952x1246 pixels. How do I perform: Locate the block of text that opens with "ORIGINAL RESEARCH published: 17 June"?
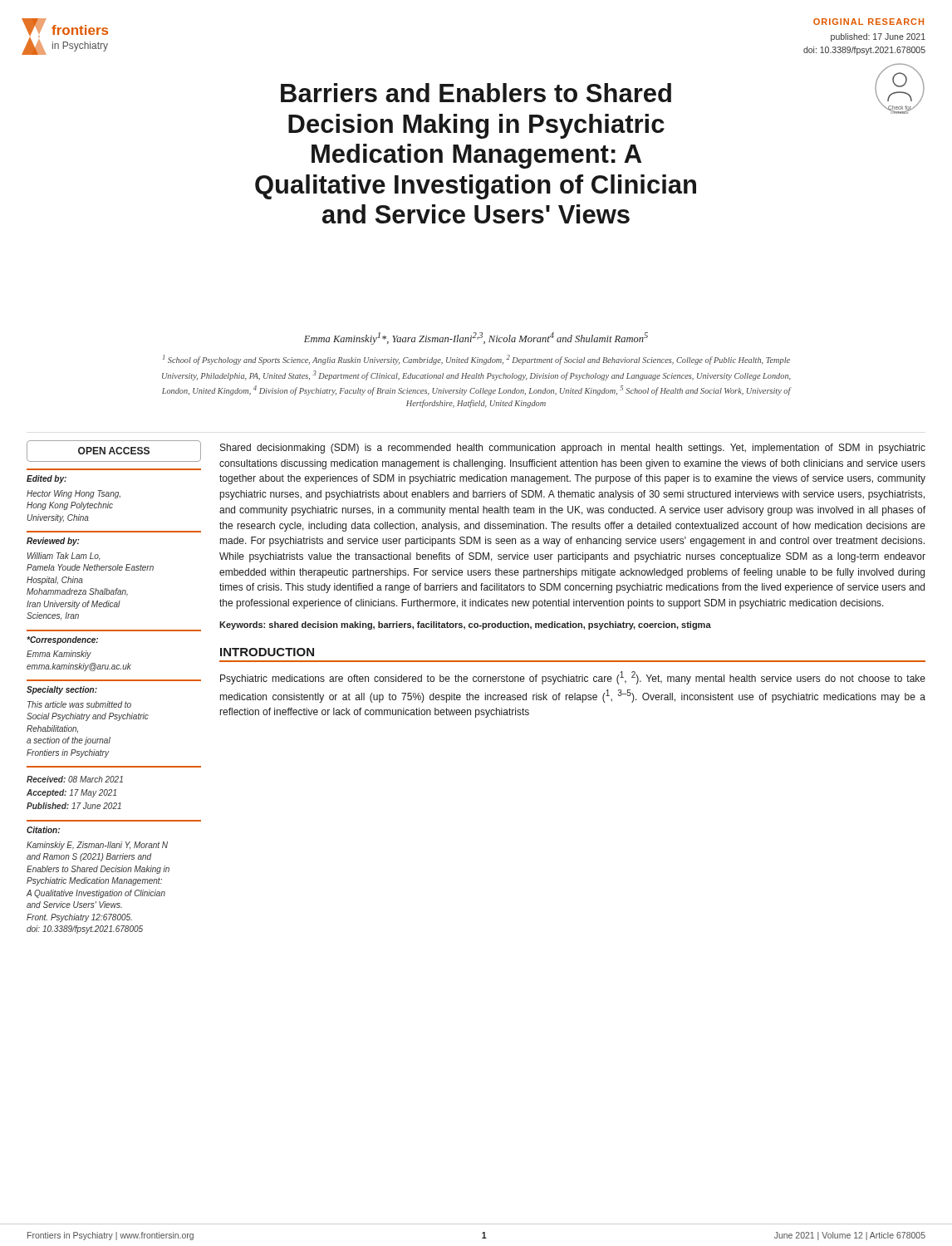[864, 36]
